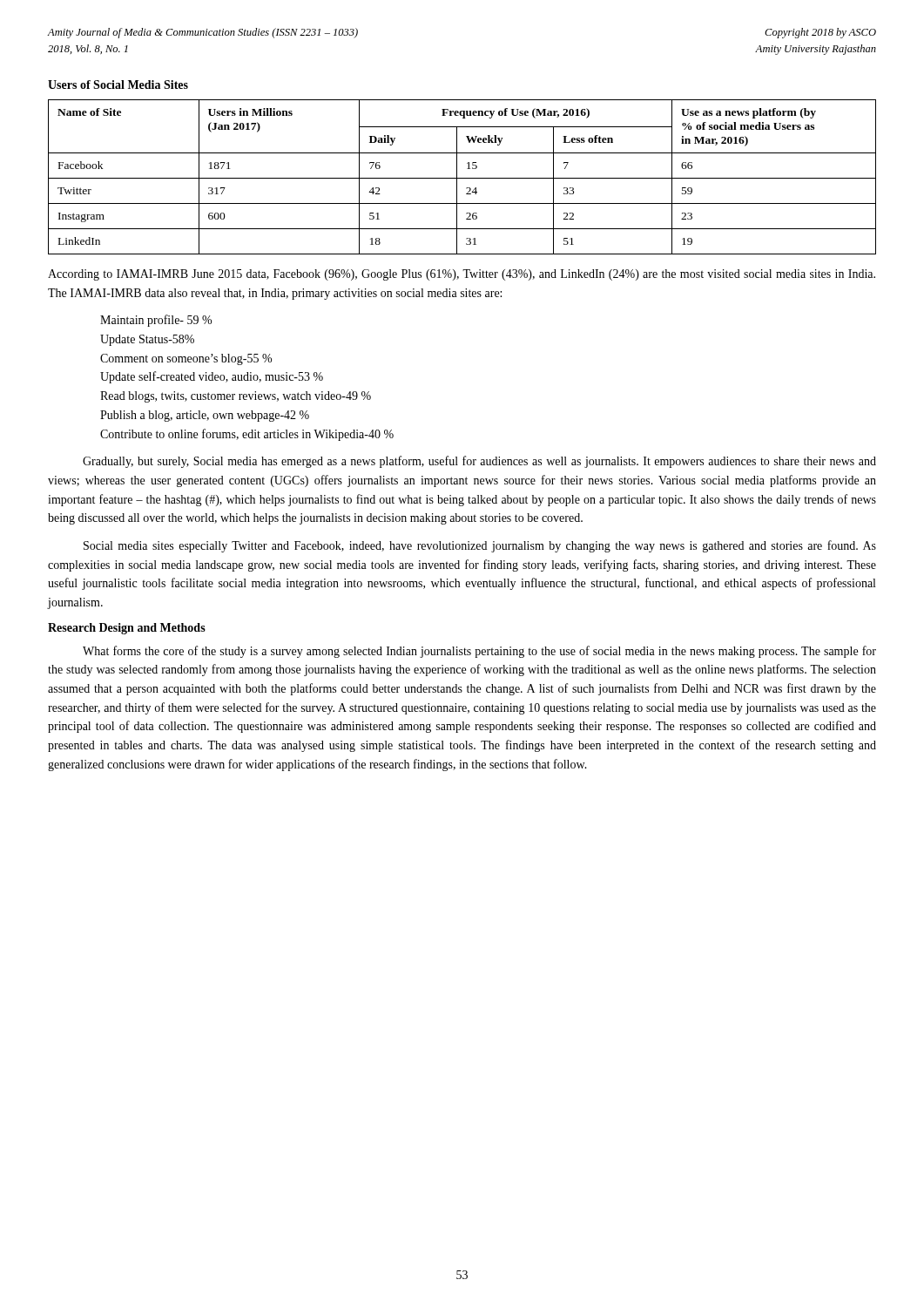Click on the section header that reads "Research Design and Methods"
Viewport: 924px width, 1307px height.
(x=126, y=627)
